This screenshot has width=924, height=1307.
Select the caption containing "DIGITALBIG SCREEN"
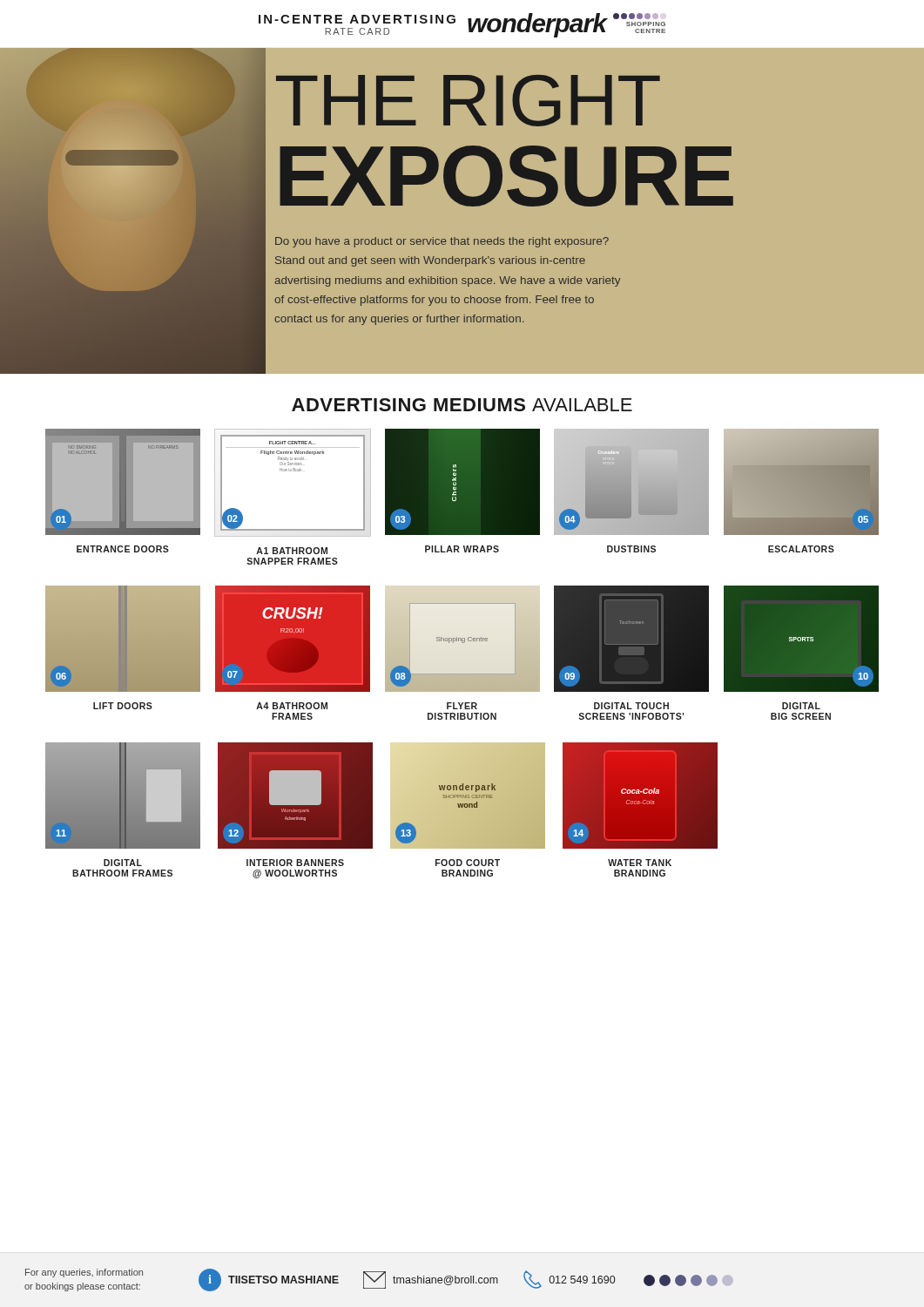[x=801, y=711]
